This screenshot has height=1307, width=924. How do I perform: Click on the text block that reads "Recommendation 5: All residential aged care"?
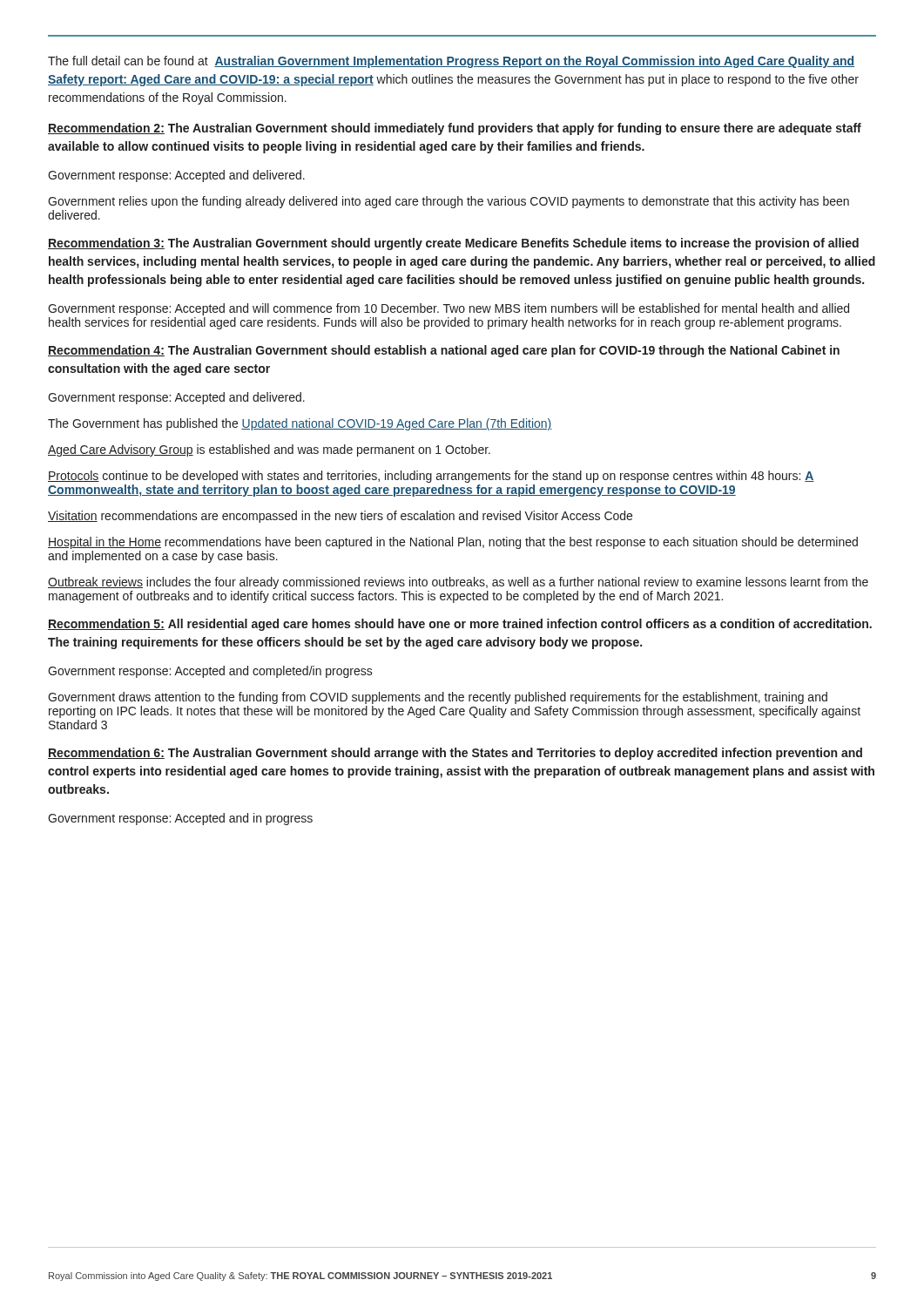pyautogui.click(x=460, y=633)
